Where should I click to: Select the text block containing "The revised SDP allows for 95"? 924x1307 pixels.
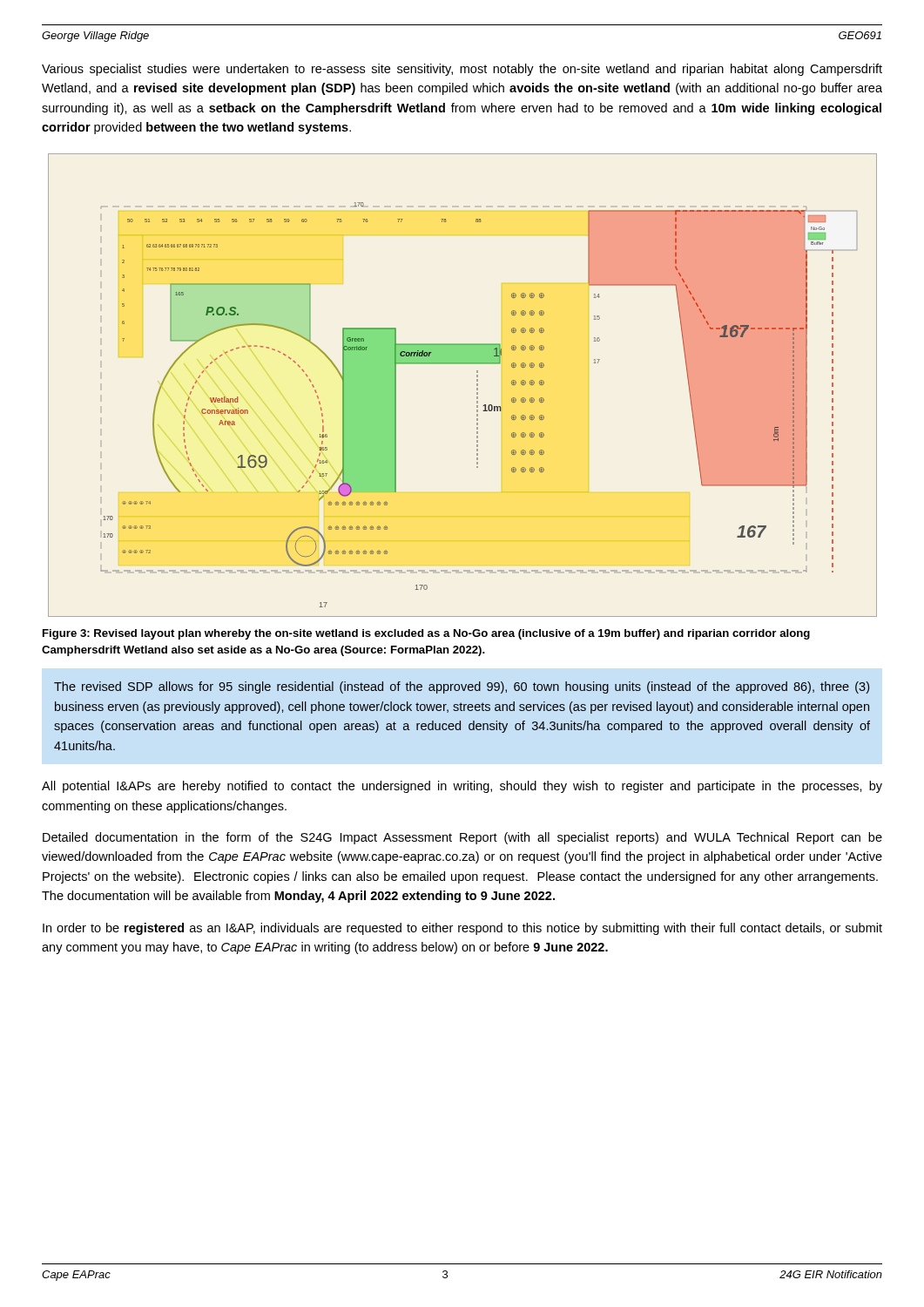(x=462, y=716)
